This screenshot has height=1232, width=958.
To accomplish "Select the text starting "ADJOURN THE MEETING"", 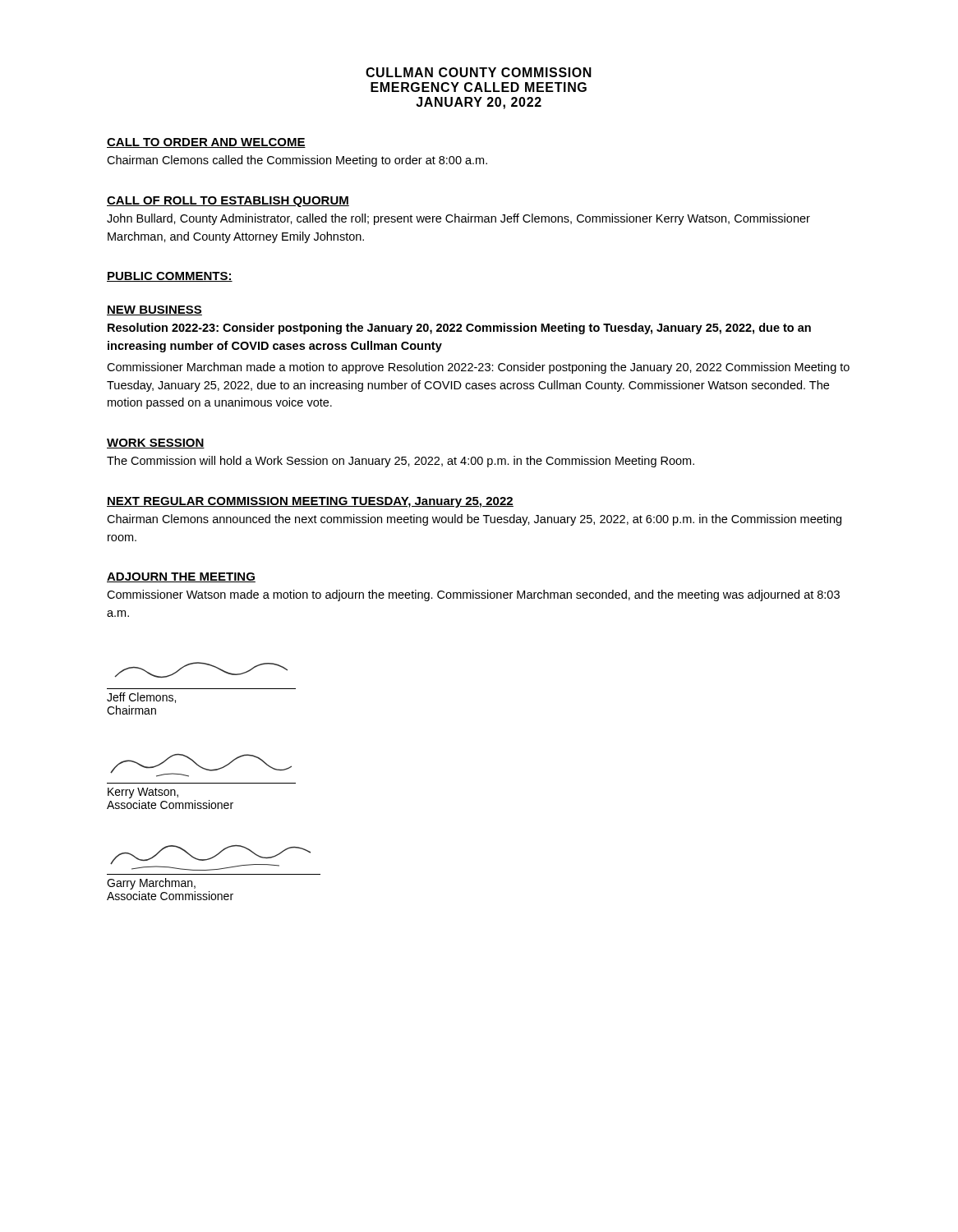I will (x=181, y=576).
